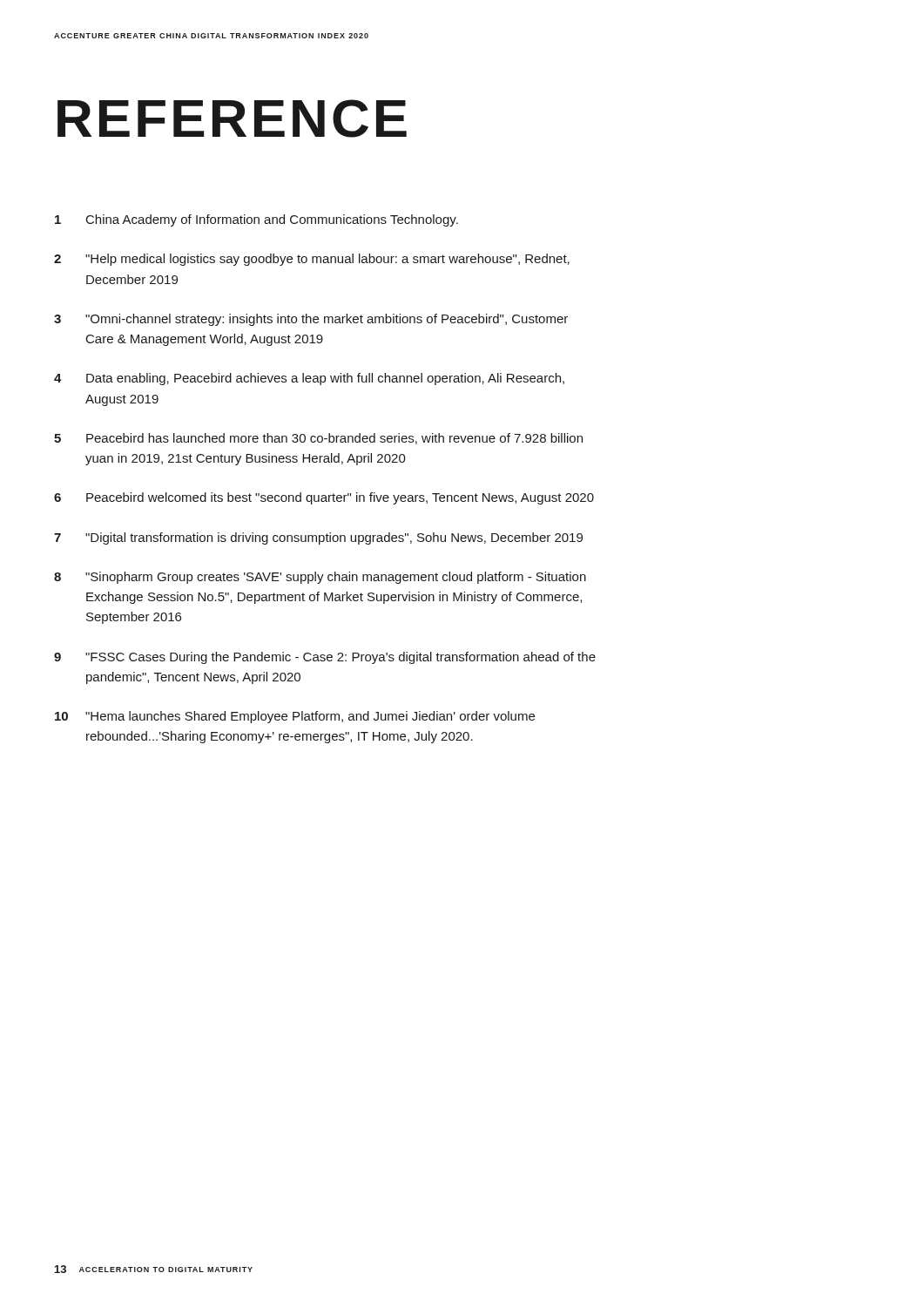Select the list item with the text "2 "Help medical logistics"
This screenshot has width=924, height=1307.
pos(312,269)
